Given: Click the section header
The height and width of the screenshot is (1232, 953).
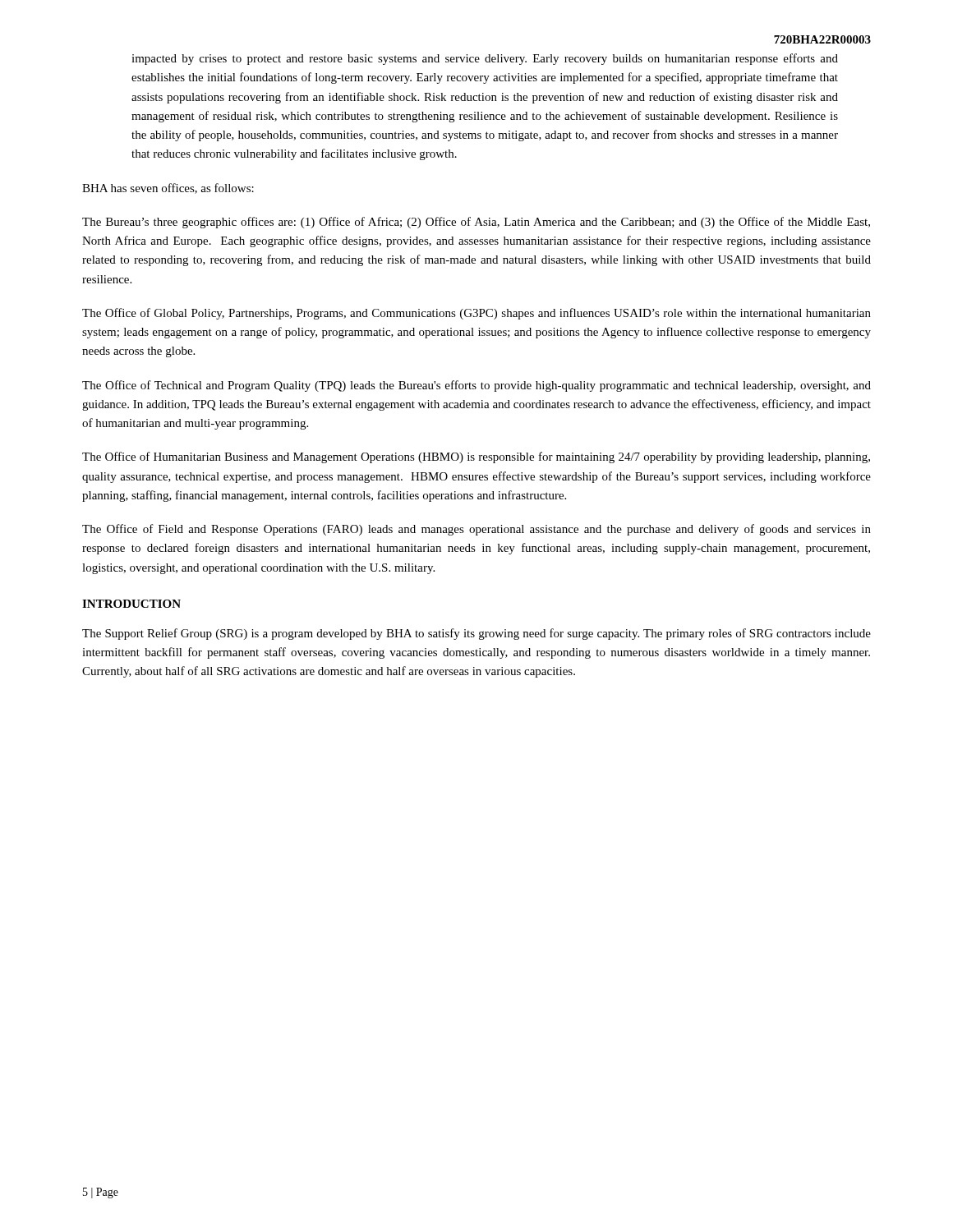Looking at the screenshot, I should [x=131, y=603].
